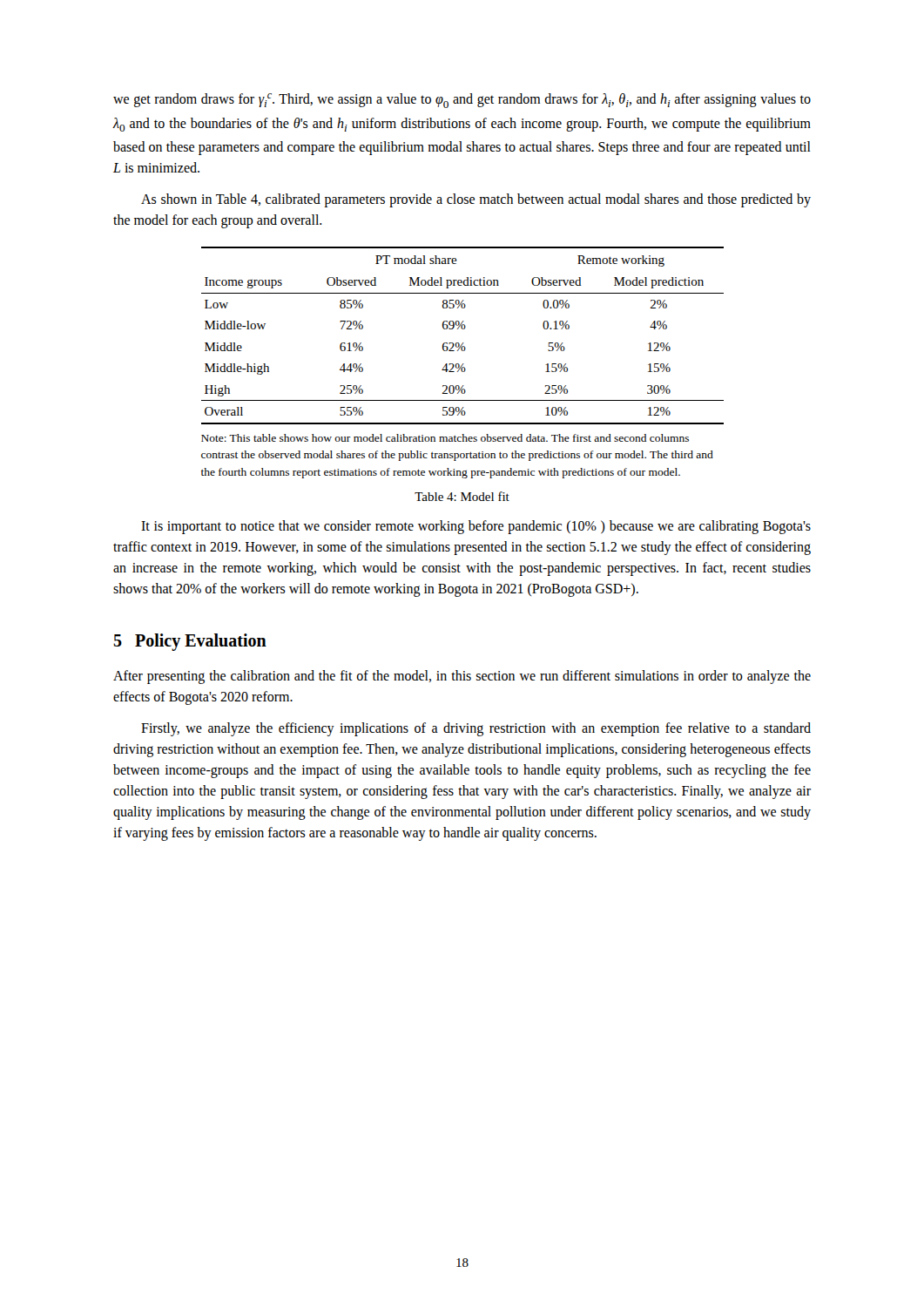924x1307 pixels.
Task: Navigate to the region starting "As shown in Table 4, calibrated parameters provide"
Action: point(462,209)
